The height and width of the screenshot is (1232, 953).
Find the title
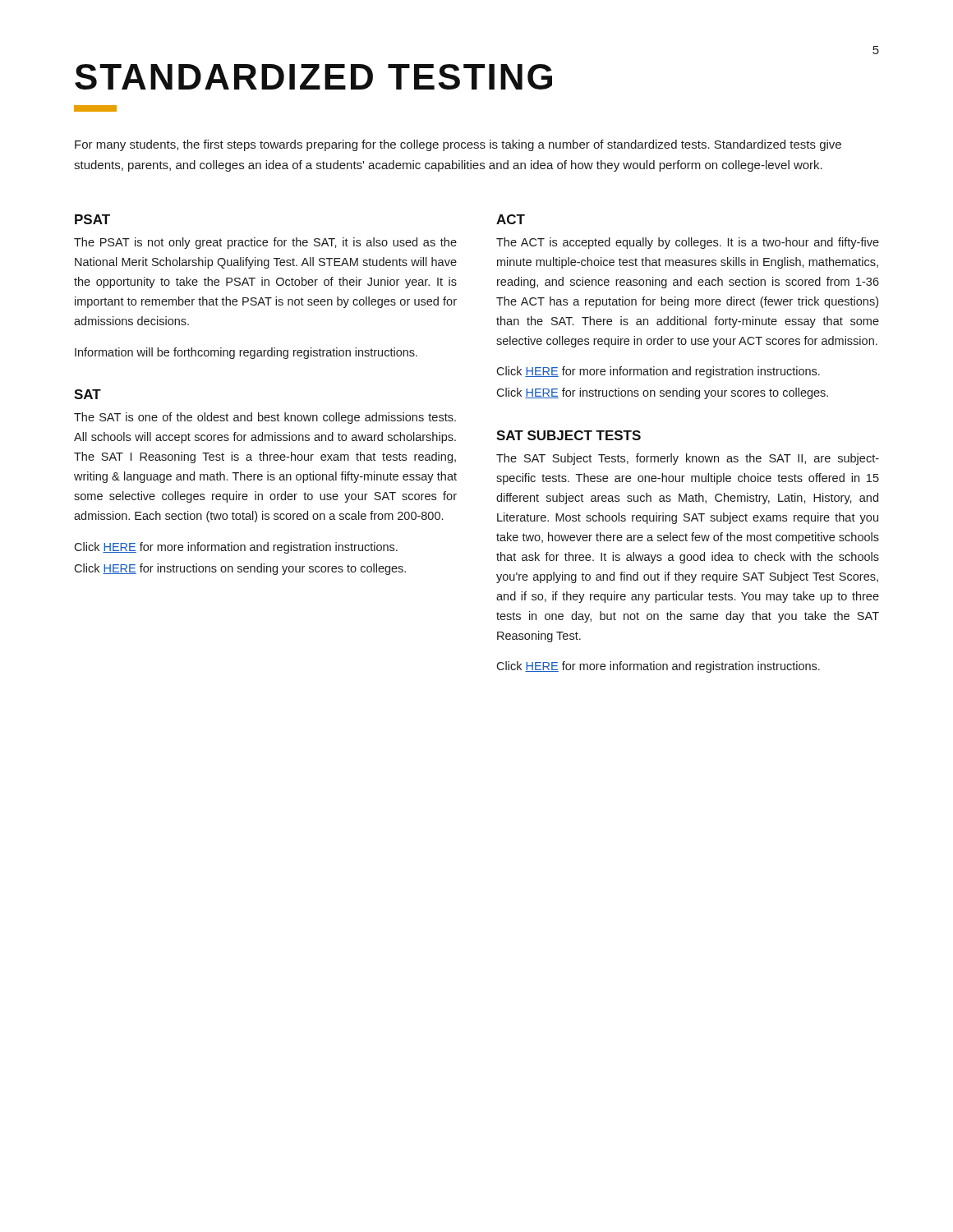(476, 85)
